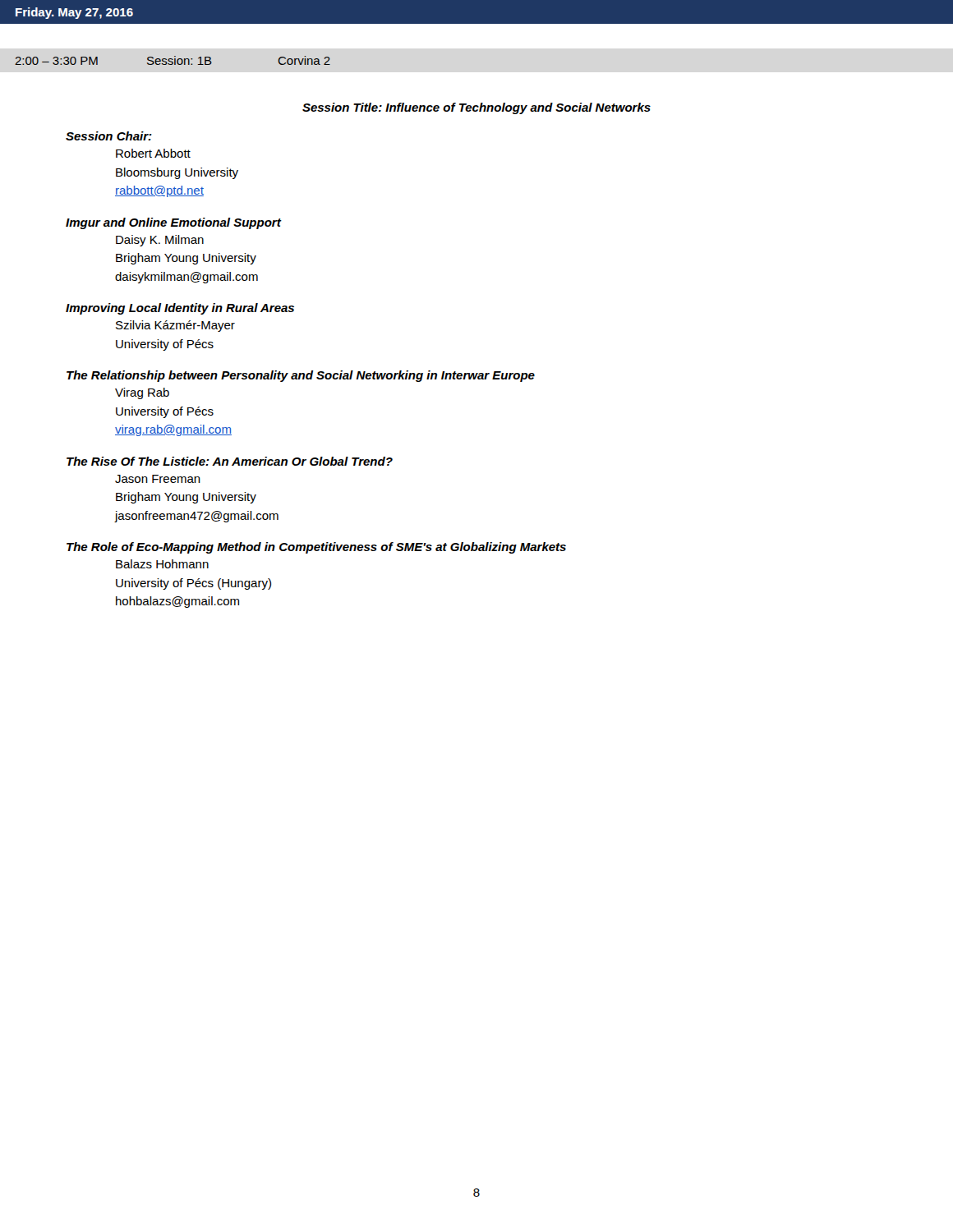Find the text block containing "The Role of Eco-Mapping Method in Competitiveness"
Image resolution: width=953 pixels, height=1232 pixels.
316,548
